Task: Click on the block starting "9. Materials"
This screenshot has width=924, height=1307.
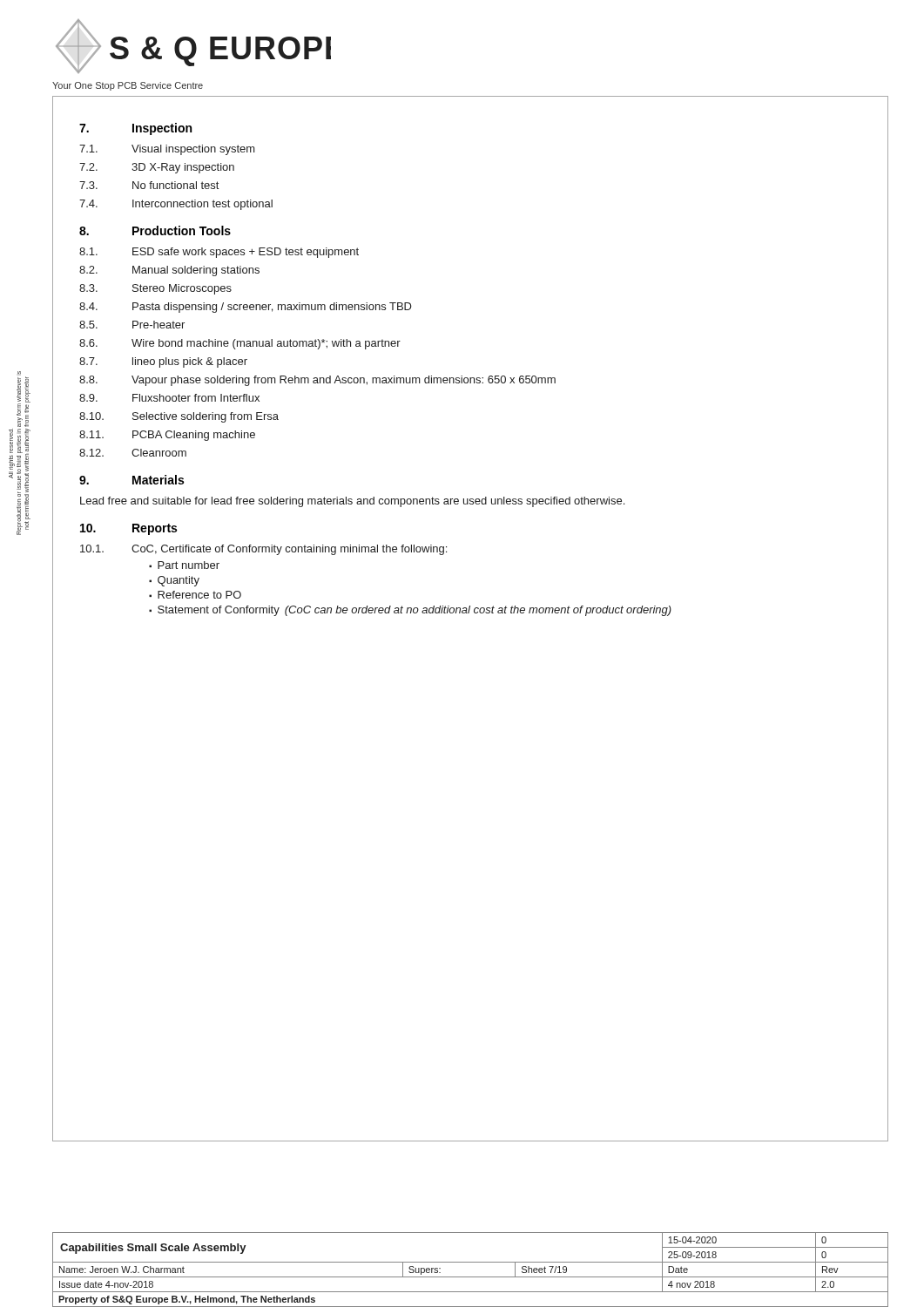Action: (x=132, y=480)
